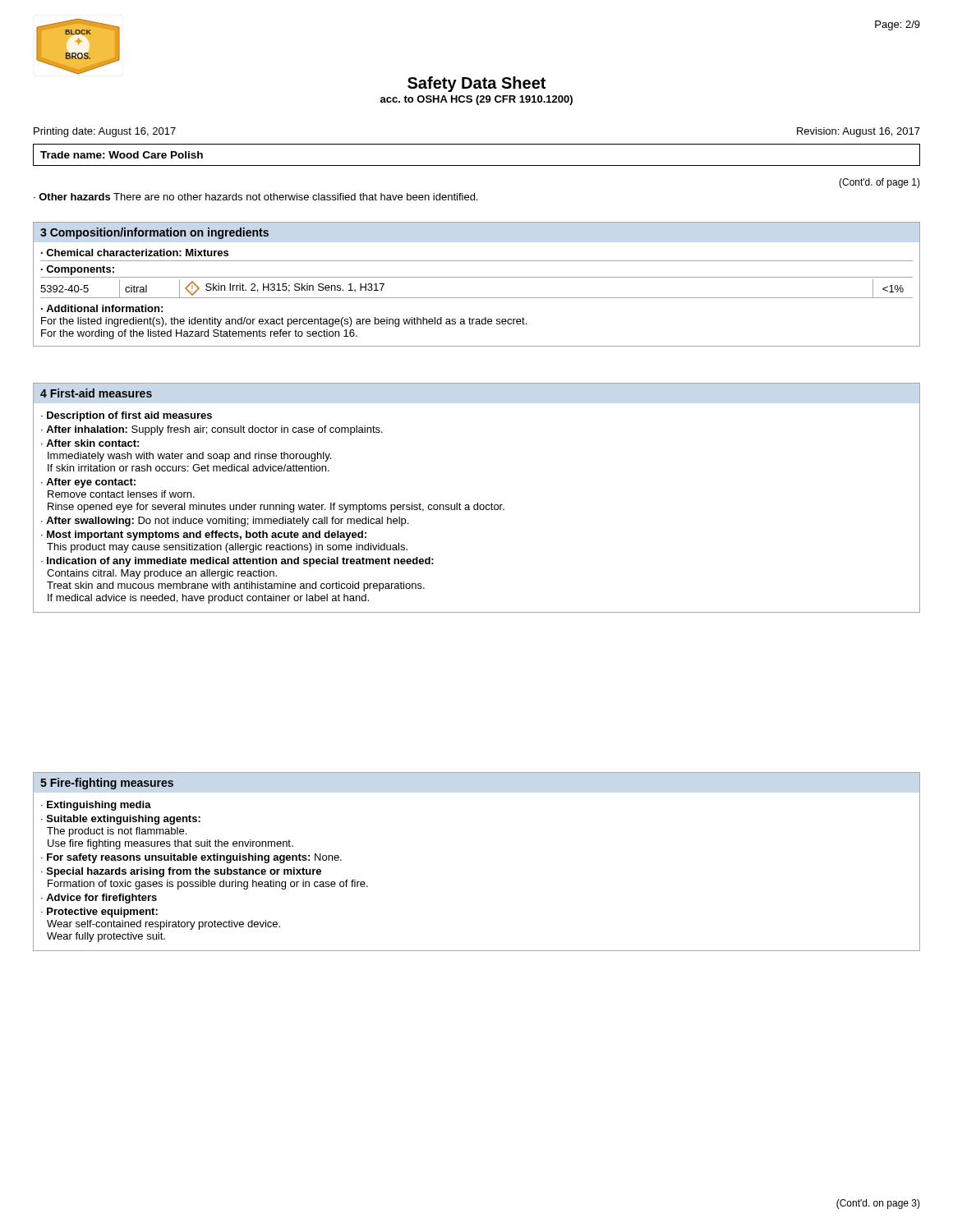Click on the region starting "· Other hazards There are no other"
953x1232 pixels.
[256, 197]
